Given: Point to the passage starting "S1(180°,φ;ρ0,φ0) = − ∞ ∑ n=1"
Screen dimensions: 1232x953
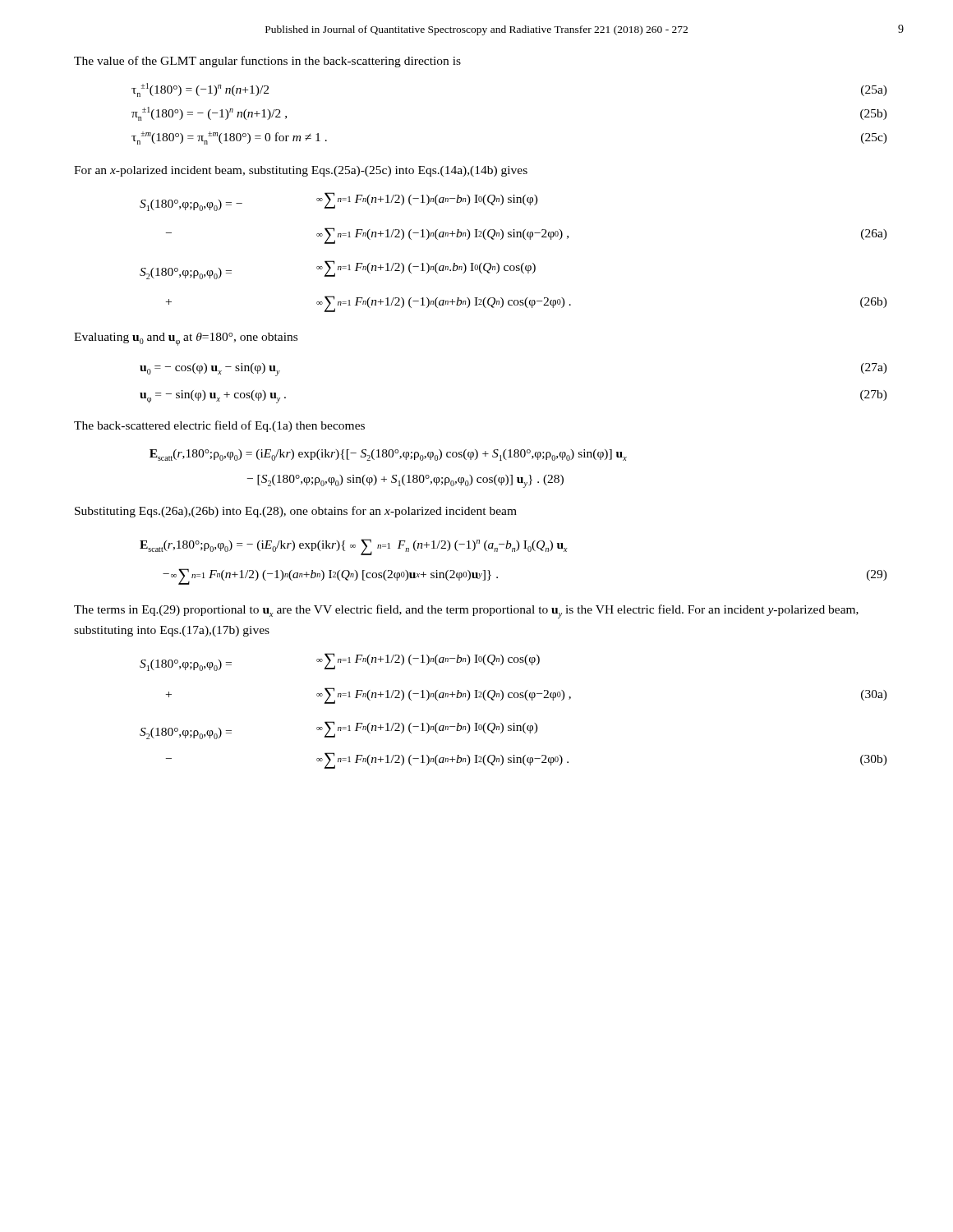Looking at the screenshot, I should pyautogui.click(x=339, y=202).
